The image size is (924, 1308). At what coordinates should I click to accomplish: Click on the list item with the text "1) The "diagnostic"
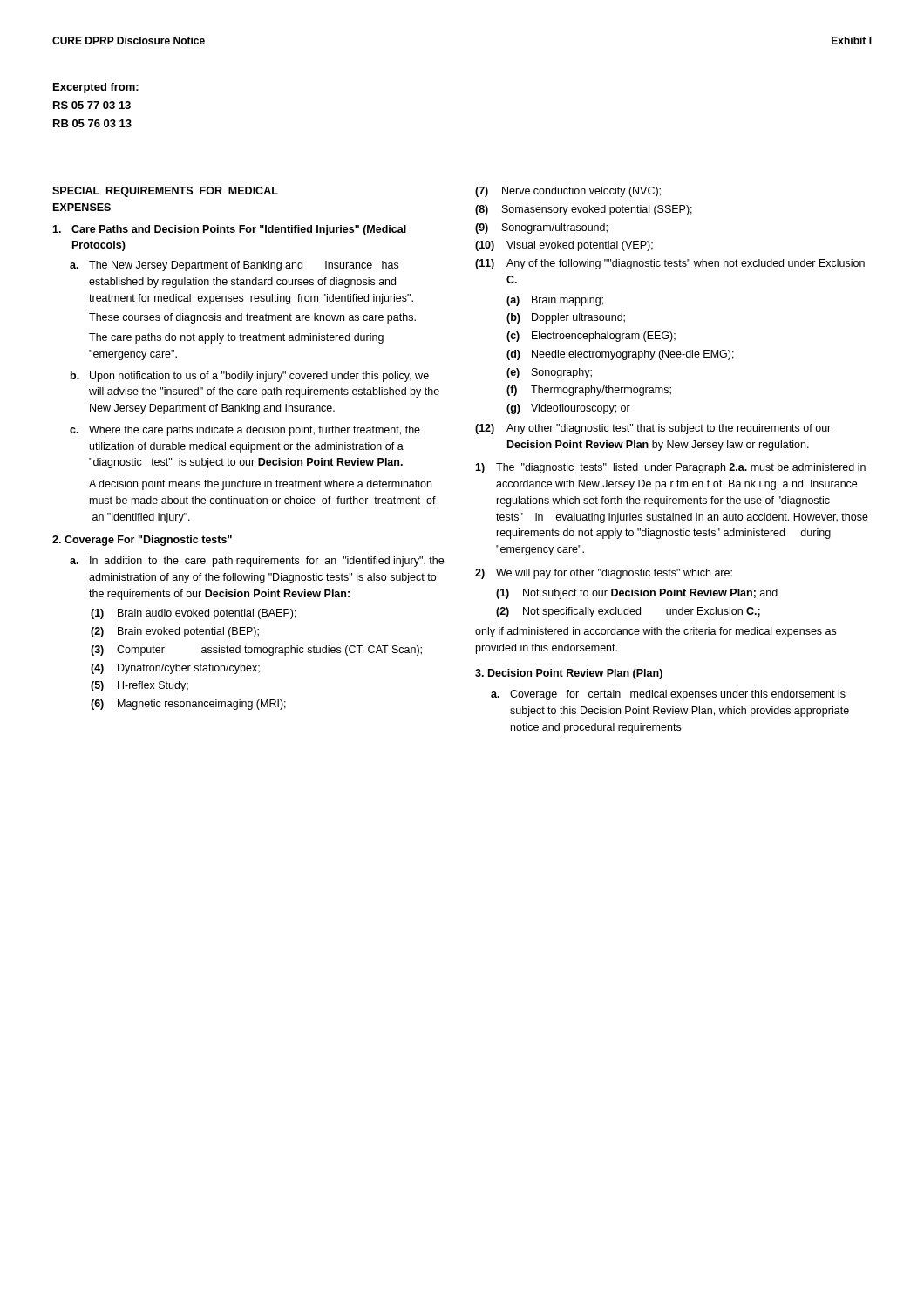pyautogui.click(x=676, y=509)
